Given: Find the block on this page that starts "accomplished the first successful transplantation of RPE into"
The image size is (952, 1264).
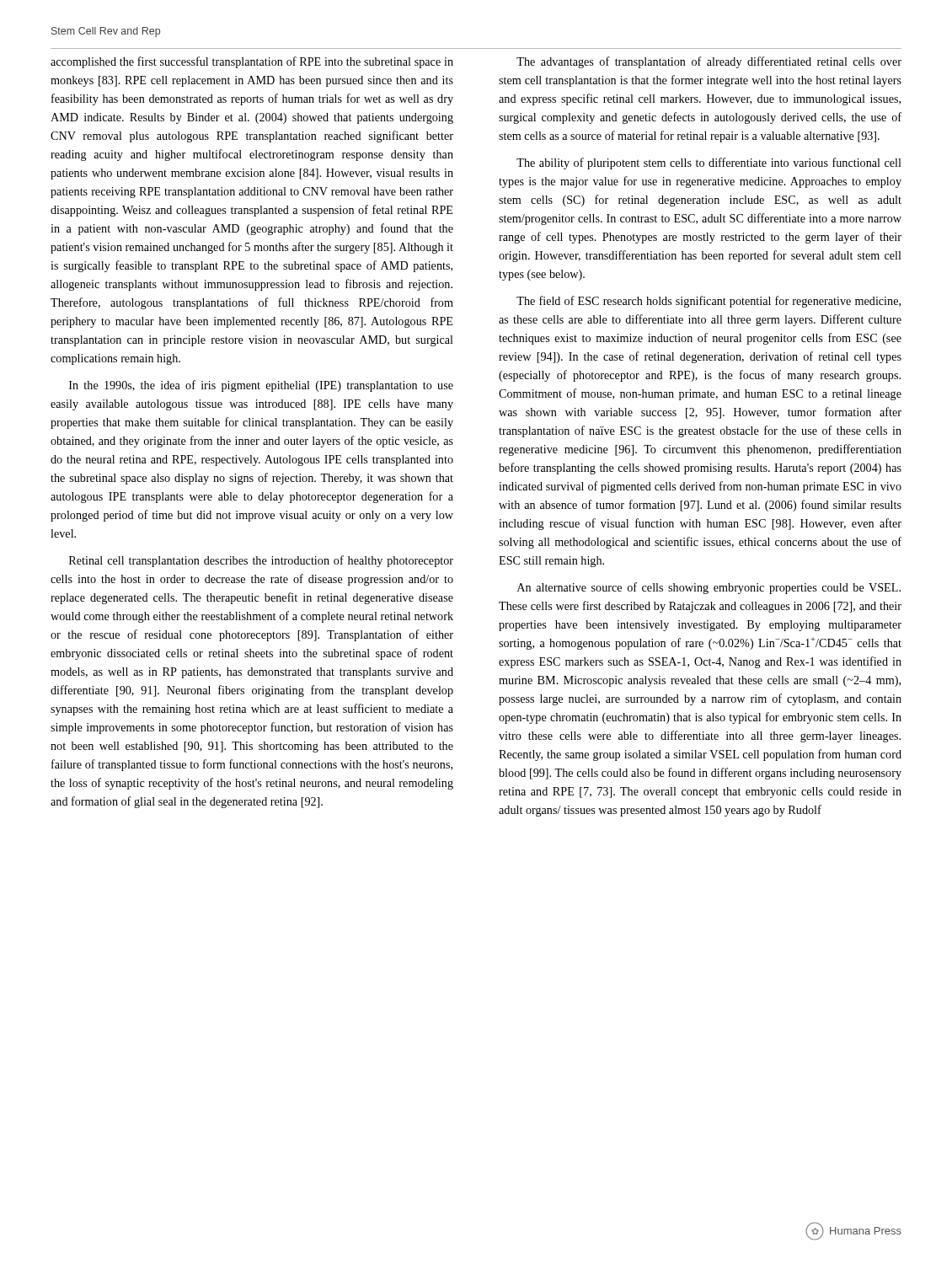Looking at the screenshot, I should pos(252,431).
